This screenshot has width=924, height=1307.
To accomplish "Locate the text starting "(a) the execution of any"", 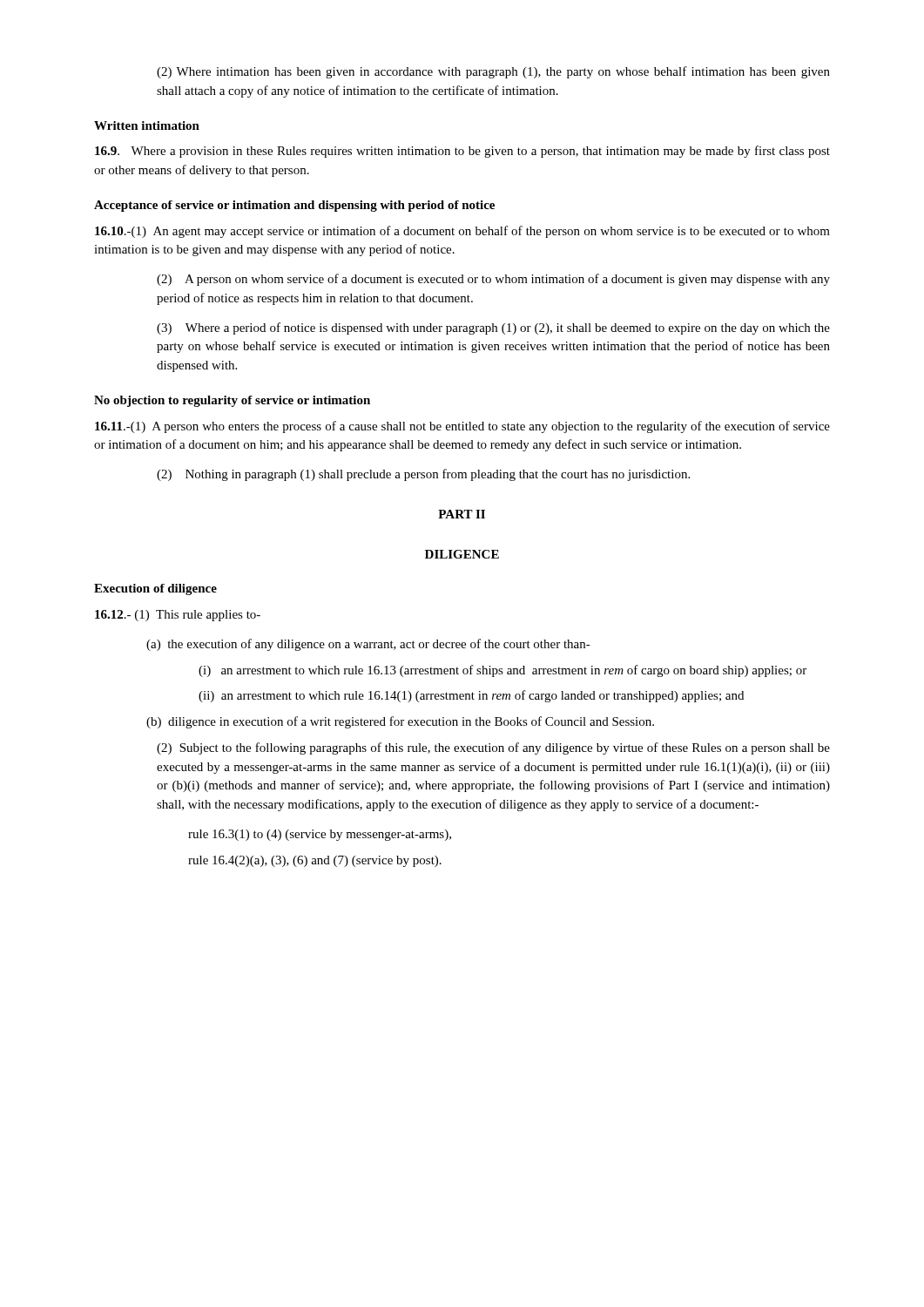I will coord(488,644).
